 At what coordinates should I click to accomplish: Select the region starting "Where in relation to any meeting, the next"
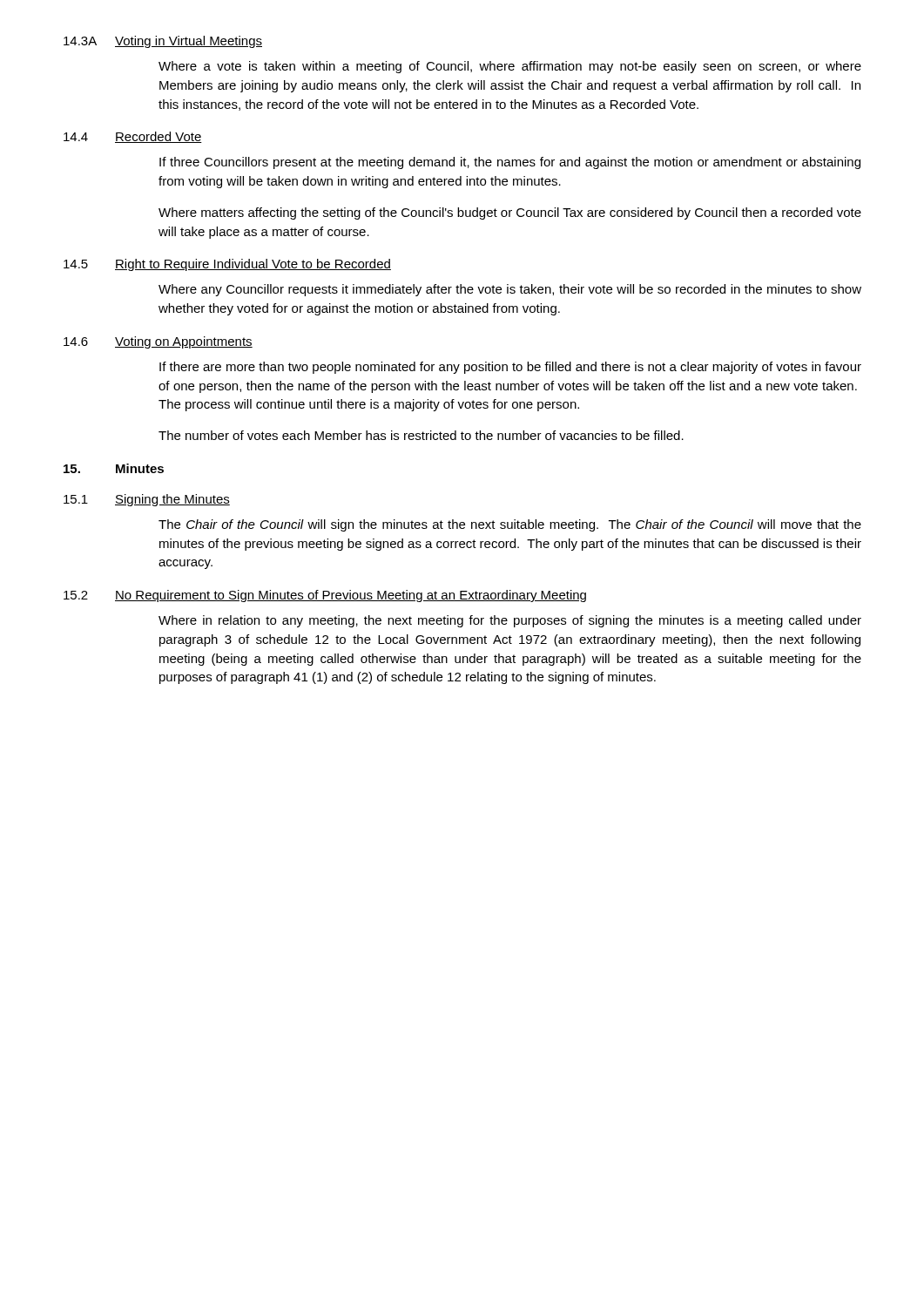click(510, 648)
